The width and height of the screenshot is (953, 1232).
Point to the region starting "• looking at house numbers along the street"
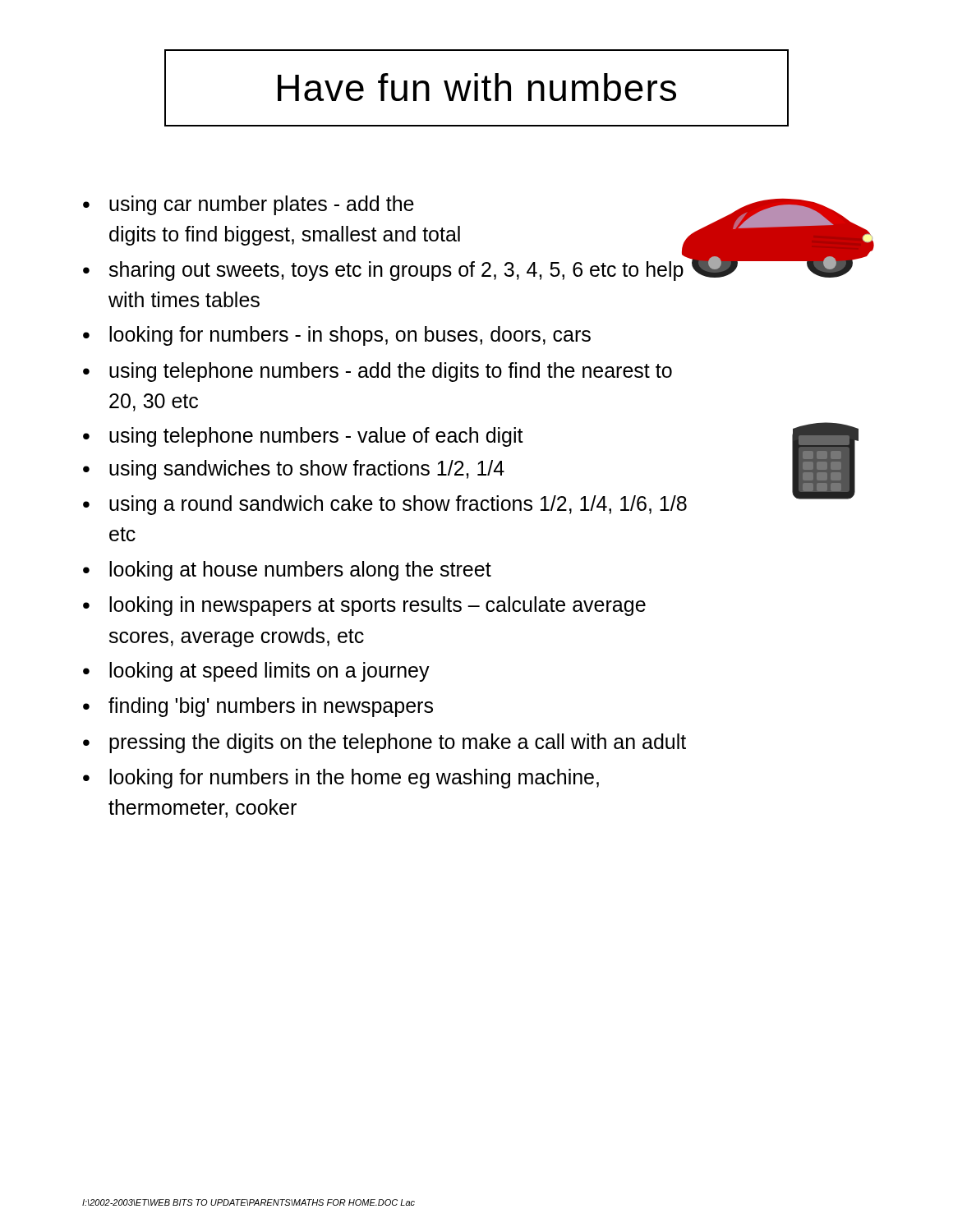pyautogui.click(x=485, y=570)
